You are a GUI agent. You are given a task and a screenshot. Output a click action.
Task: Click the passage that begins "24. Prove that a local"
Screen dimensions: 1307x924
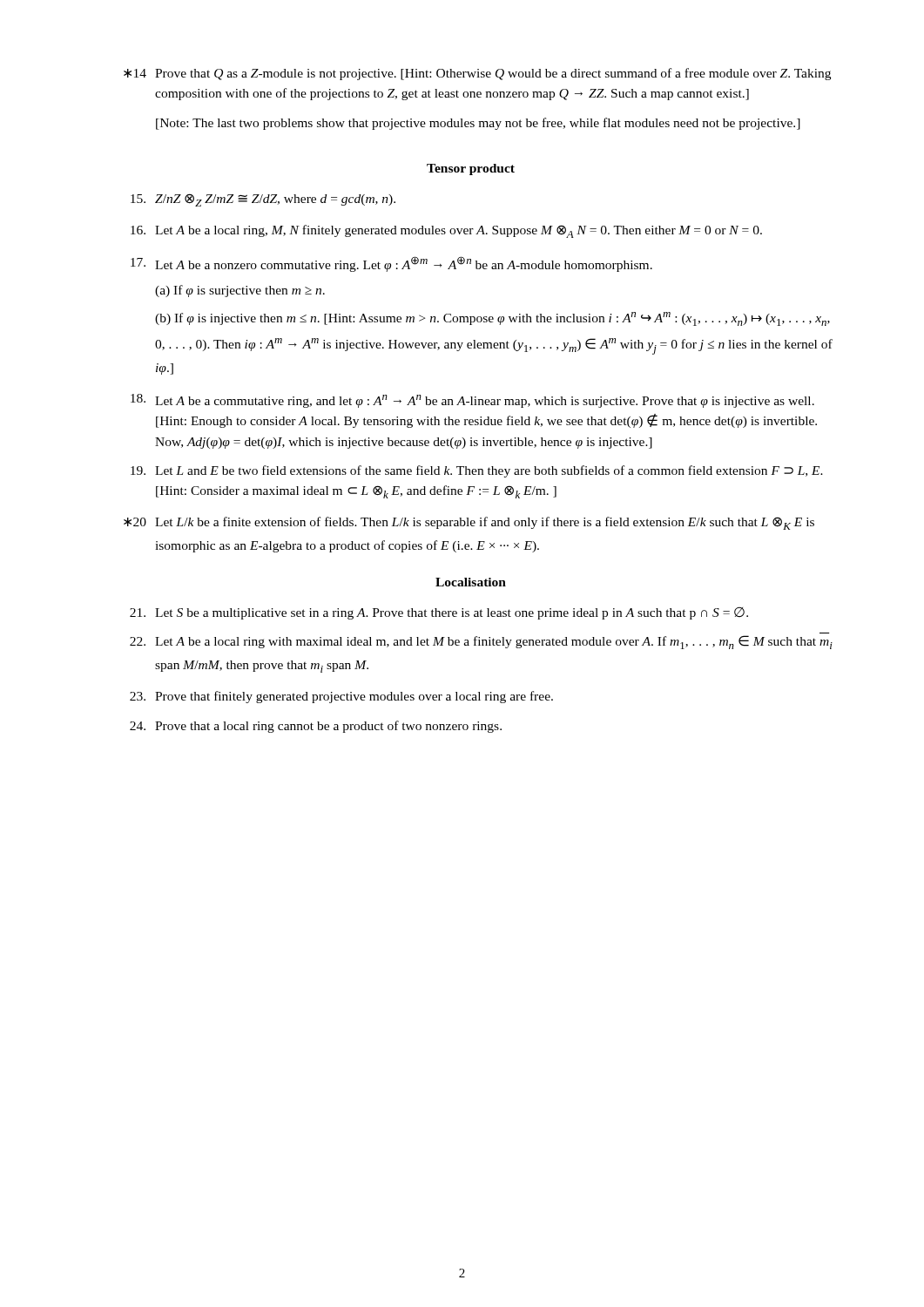point(471,725)
